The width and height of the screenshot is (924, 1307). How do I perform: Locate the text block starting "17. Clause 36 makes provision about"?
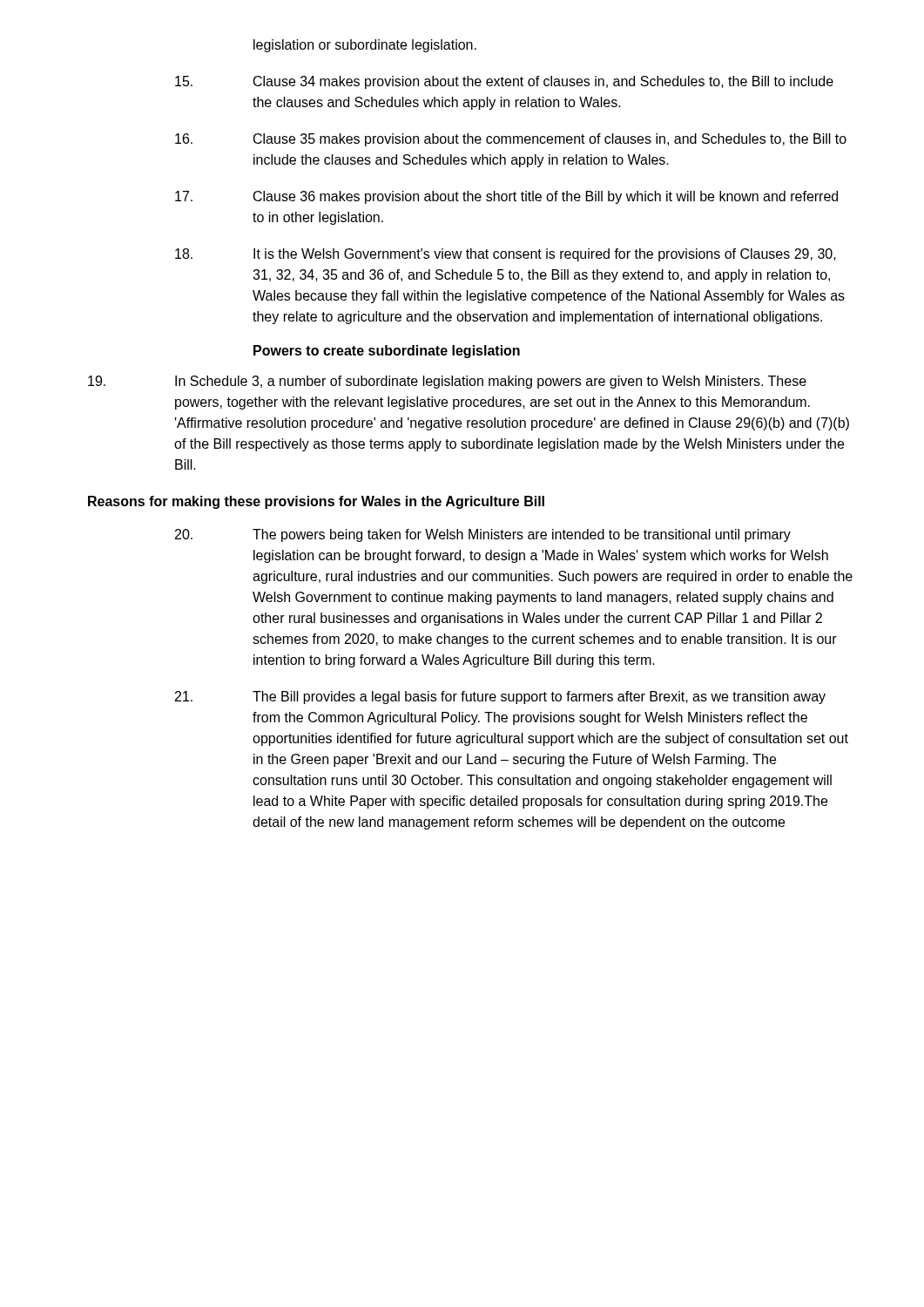click(514, 207)
